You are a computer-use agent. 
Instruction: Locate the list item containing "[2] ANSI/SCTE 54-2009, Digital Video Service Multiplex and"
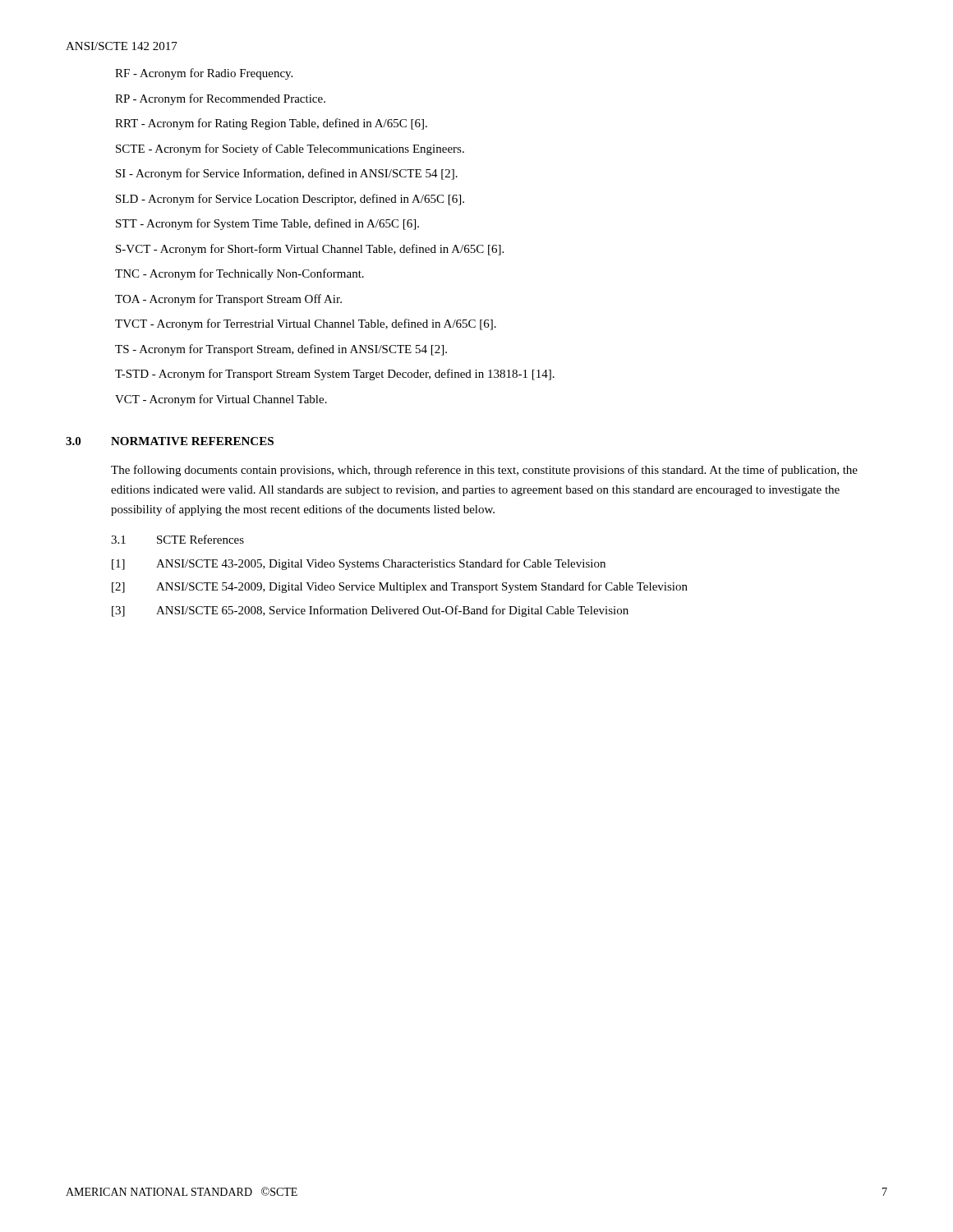(x=499, y=587)
